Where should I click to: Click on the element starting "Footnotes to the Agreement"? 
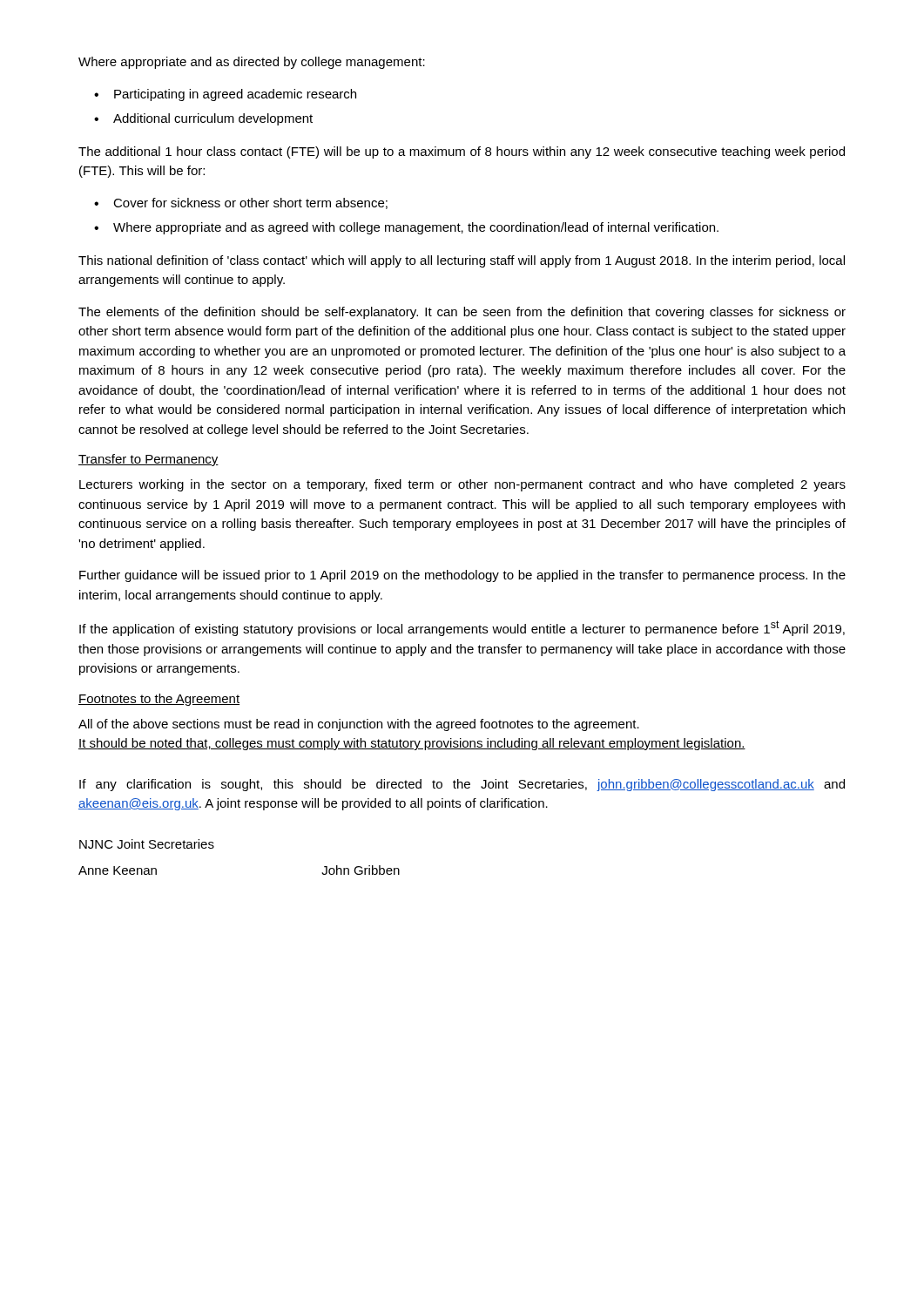(159, 698)
